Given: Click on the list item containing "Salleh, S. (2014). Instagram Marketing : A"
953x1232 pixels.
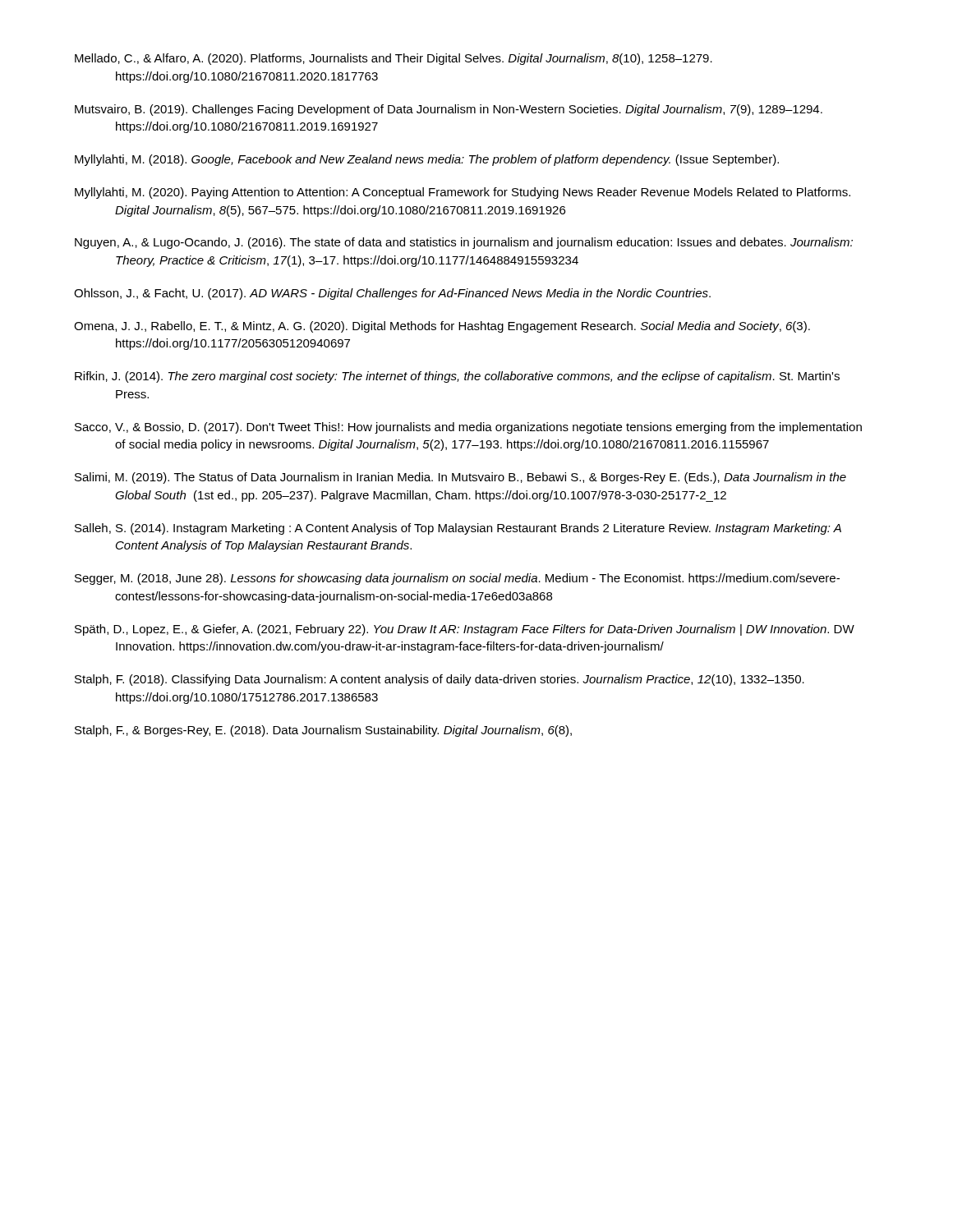Looking at the screenshot, I should (x=458, y=536).
